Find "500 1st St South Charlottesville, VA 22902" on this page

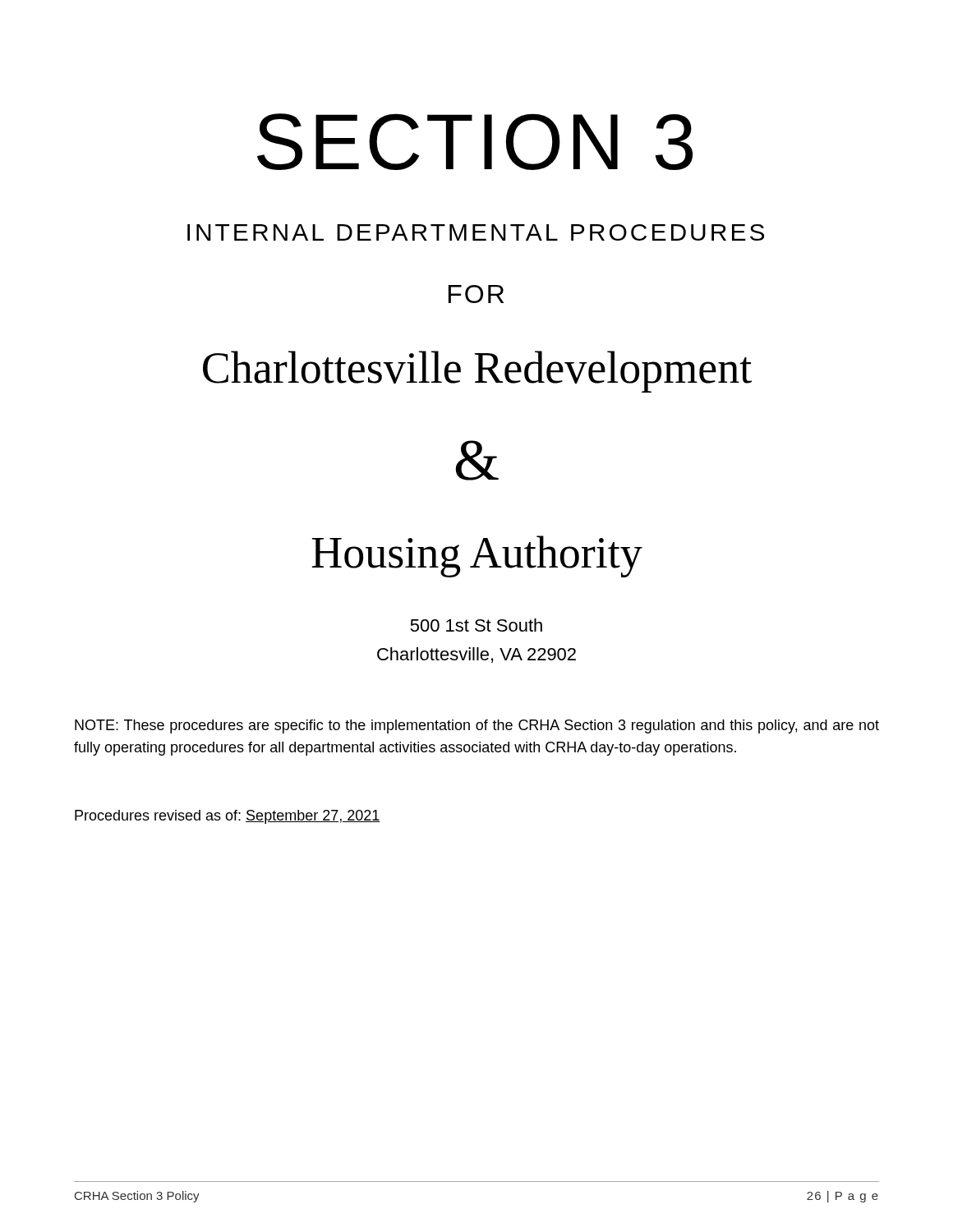click(x=476, y=640)
